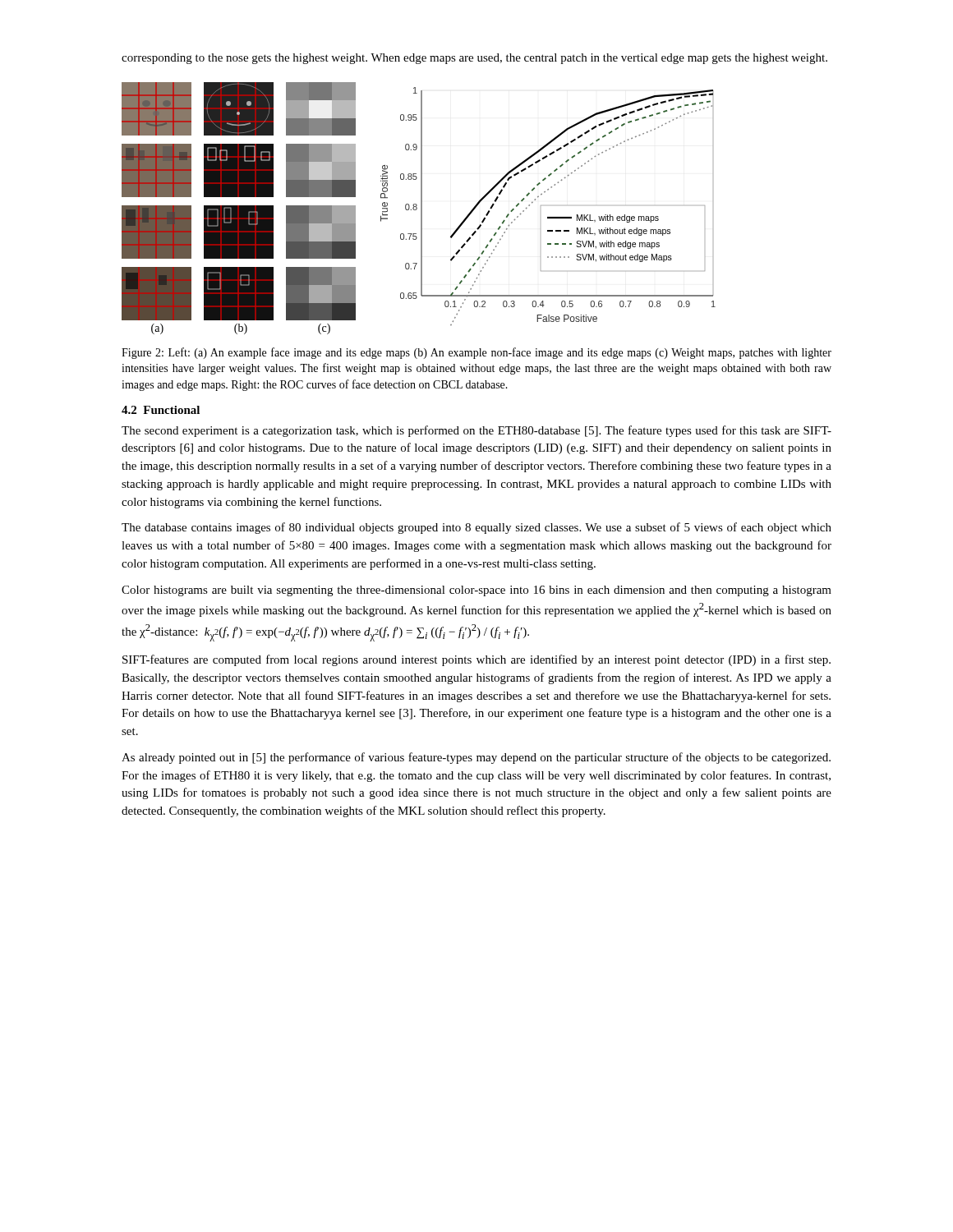This screenshot has height=1232, width=953.
Task: Point to the block beginning "SIFT-features are computed from local regions around"
Action: pos(476,695)
